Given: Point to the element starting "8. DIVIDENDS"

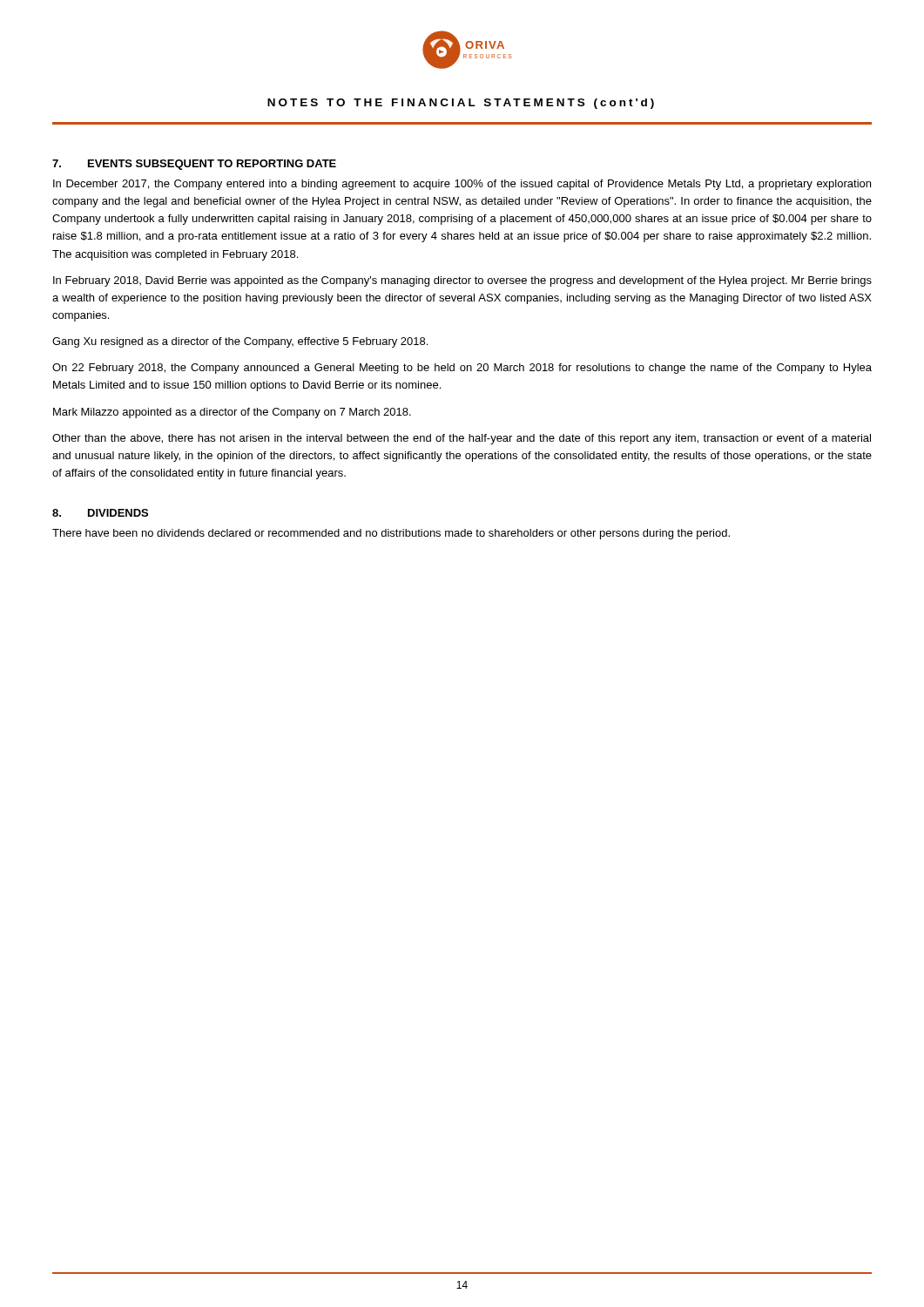Looking at the screenshot, I should (x=101, y=513).
